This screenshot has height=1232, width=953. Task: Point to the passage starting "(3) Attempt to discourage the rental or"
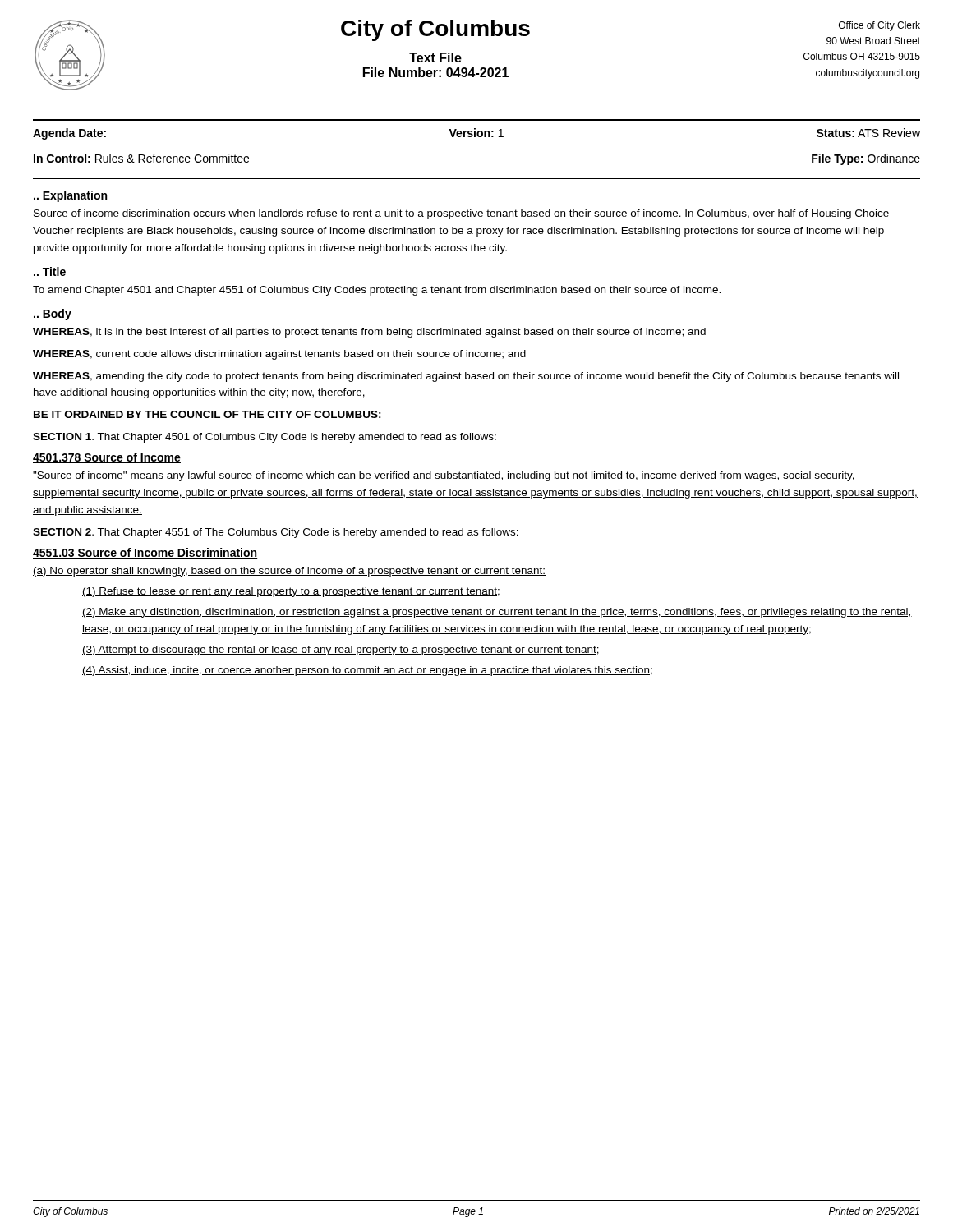point(341,649)
